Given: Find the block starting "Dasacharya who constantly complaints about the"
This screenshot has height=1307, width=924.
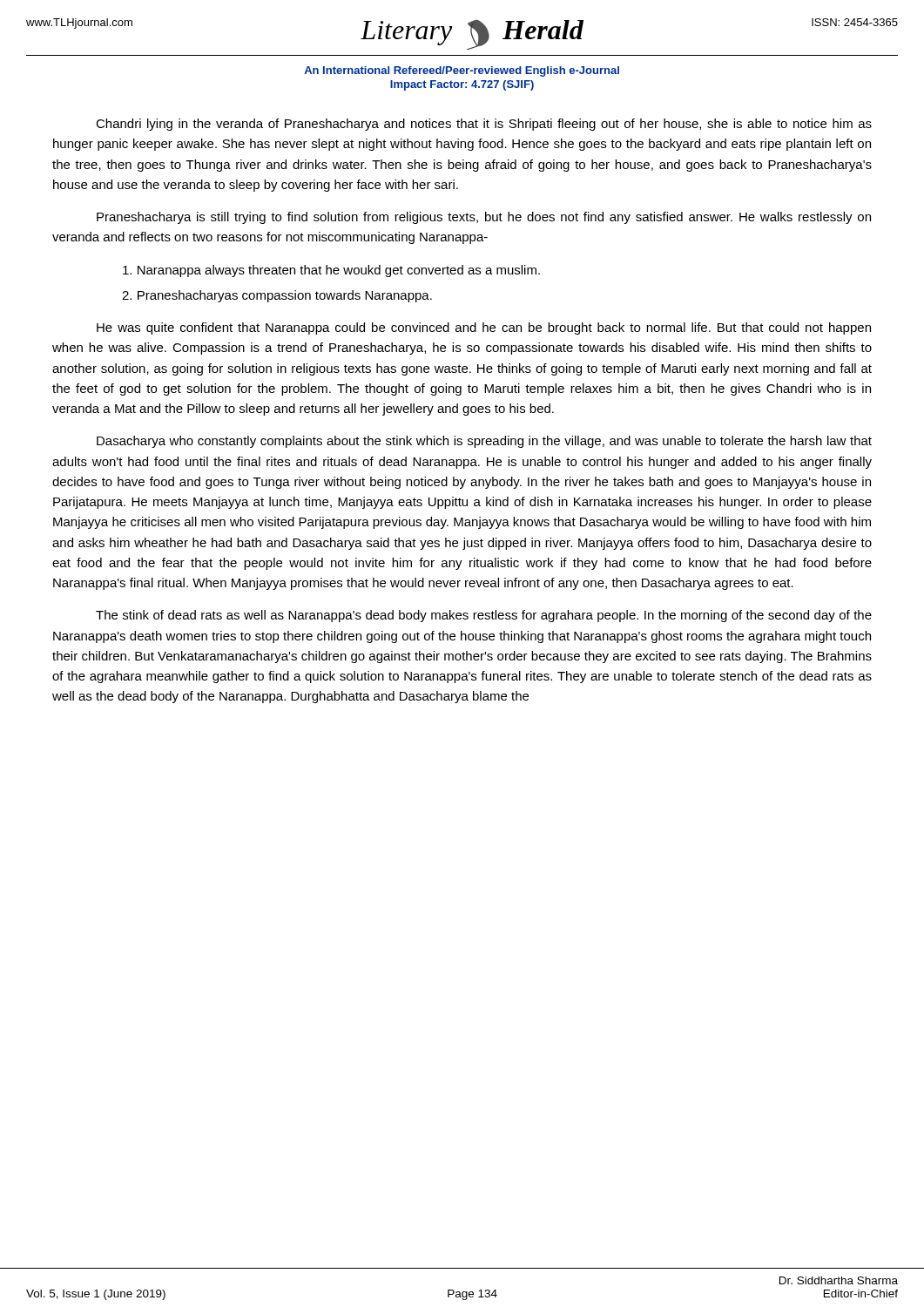Looking at the screenshot, I should coord(462,512).
